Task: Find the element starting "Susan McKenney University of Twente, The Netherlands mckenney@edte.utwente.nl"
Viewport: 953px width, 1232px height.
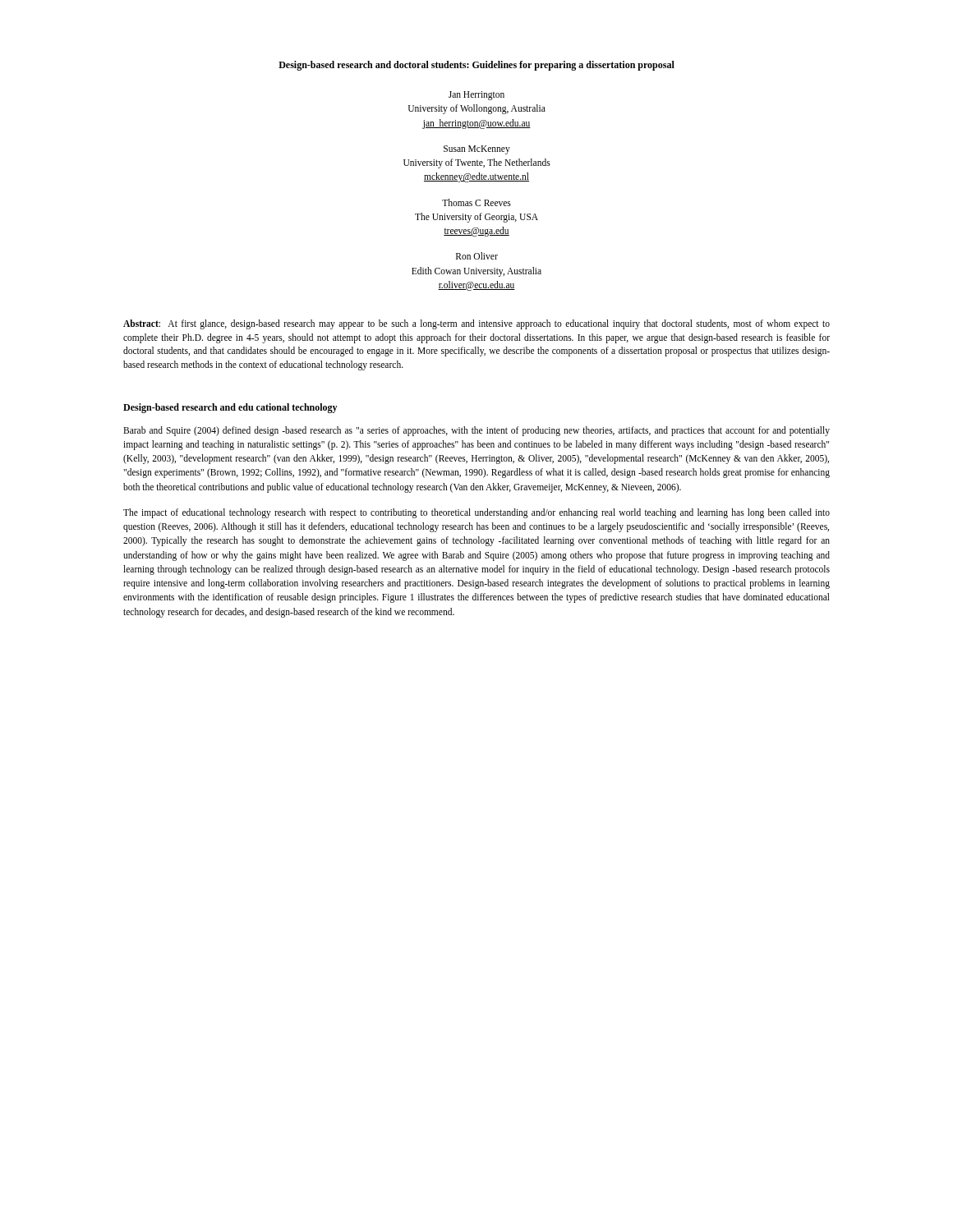Action: (x=476, y=163)
